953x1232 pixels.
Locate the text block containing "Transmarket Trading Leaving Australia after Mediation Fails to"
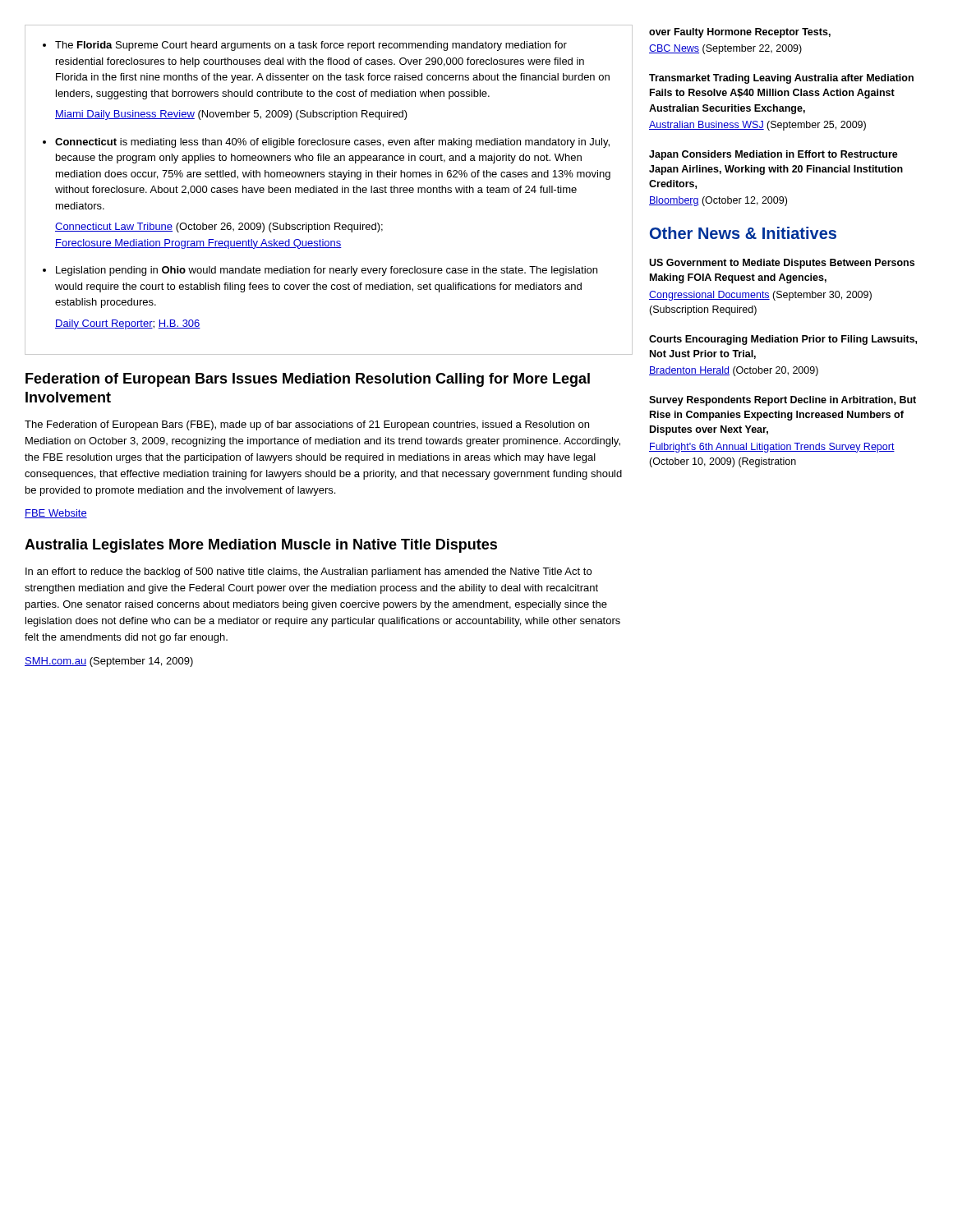[x=789, y=101]
